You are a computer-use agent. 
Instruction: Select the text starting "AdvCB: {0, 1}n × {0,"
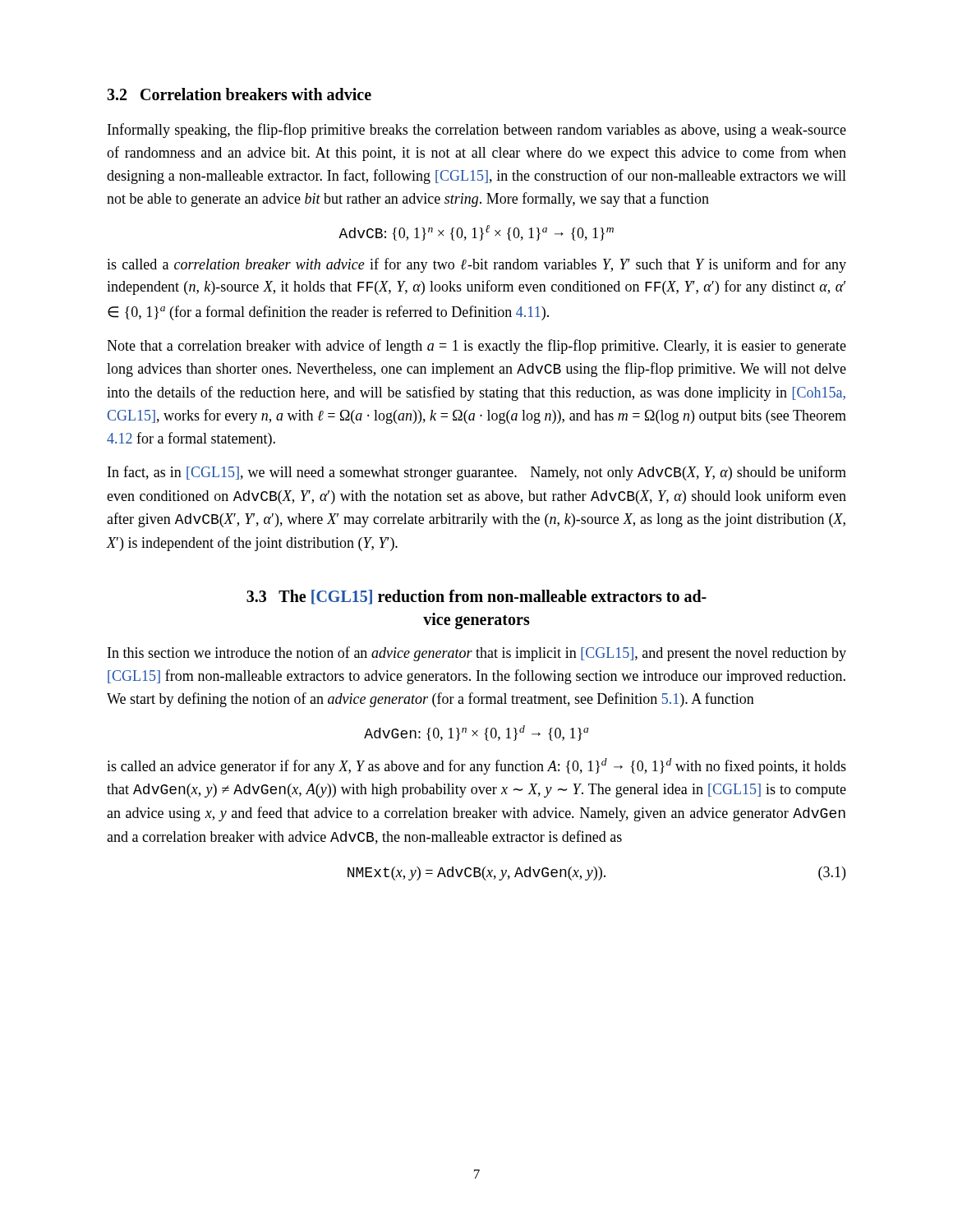coord(476,232)
